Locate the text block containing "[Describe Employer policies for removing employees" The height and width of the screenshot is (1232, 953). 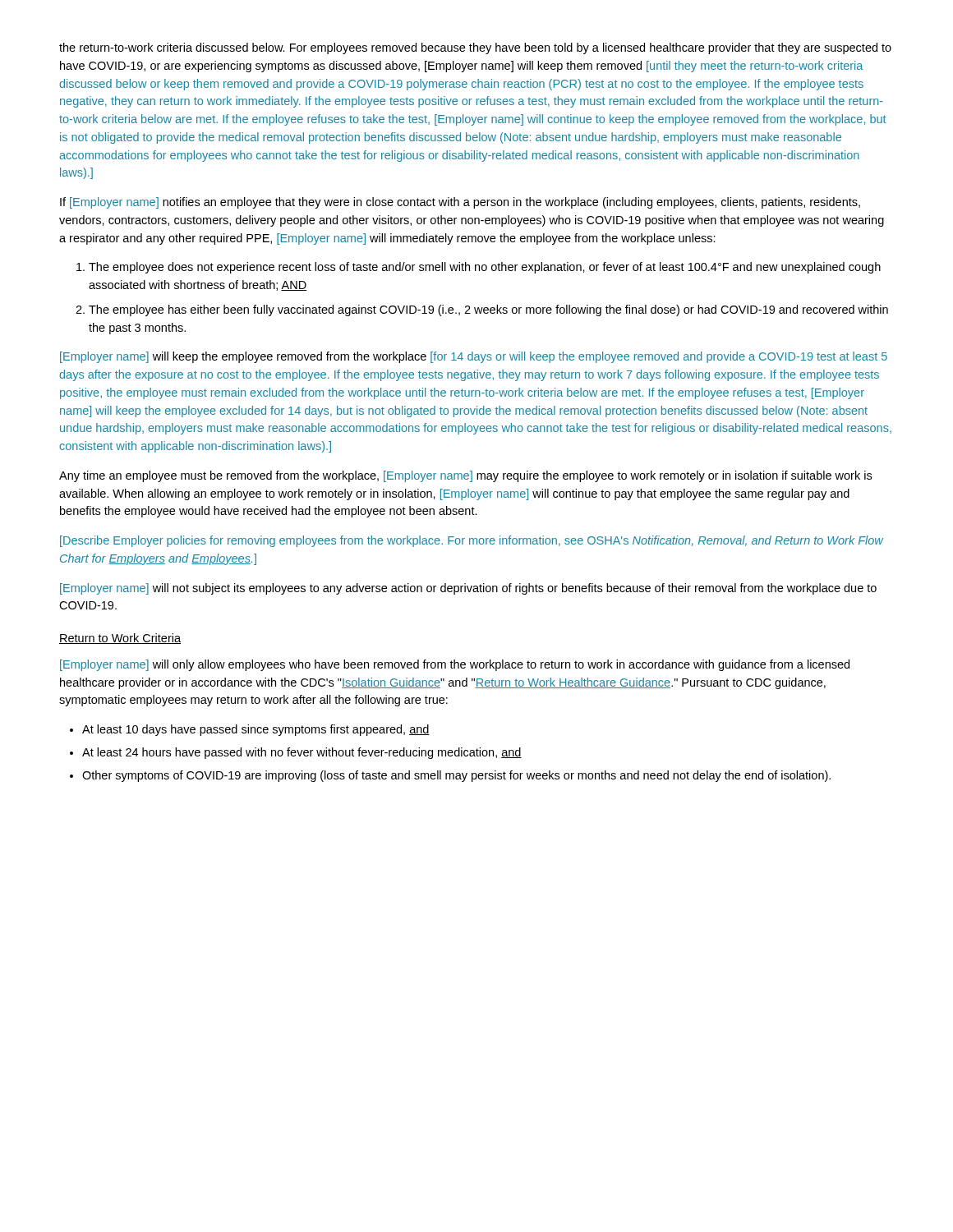pos(476,550)
